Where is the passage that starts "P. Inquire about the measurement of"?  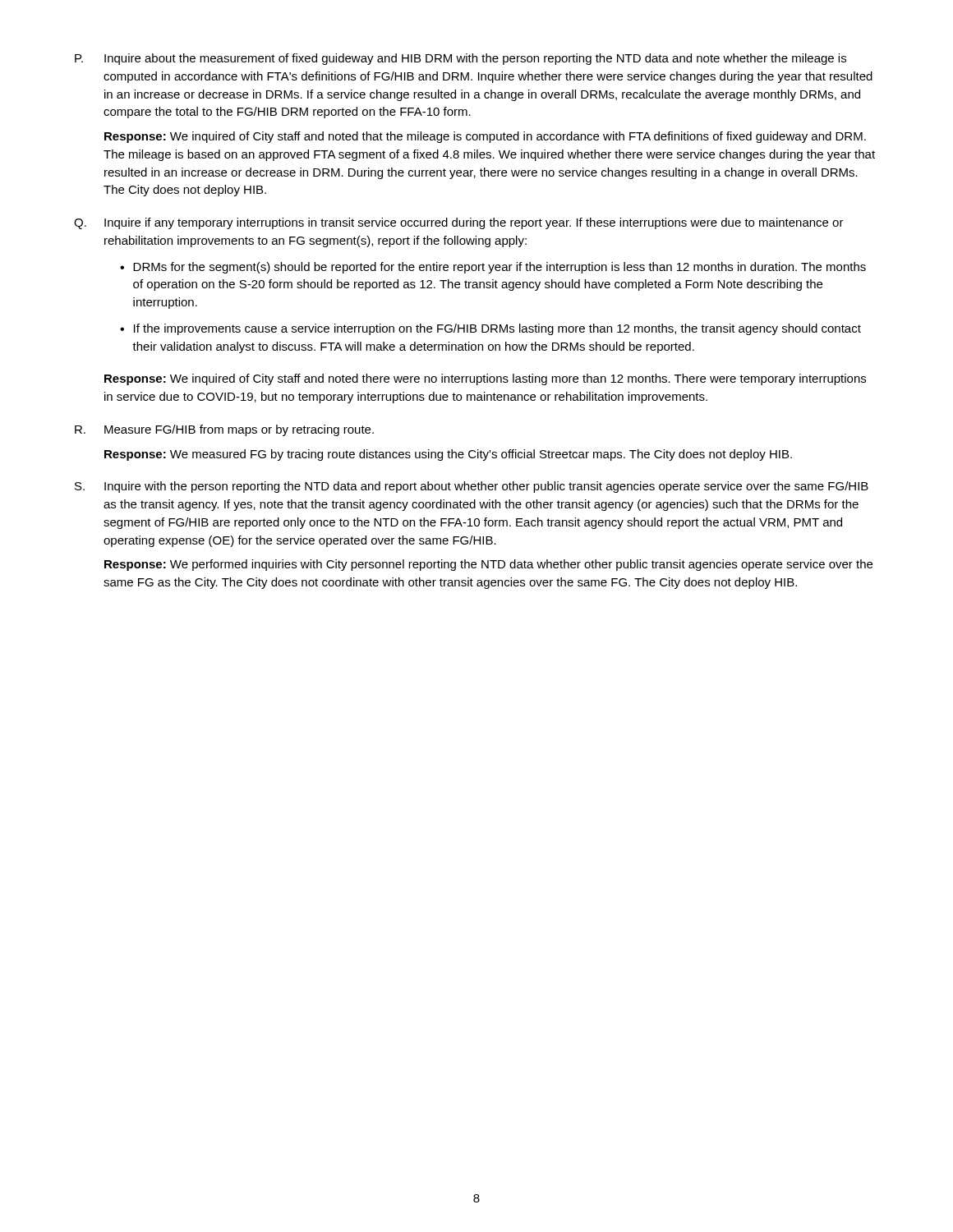[x=476, y=85]
